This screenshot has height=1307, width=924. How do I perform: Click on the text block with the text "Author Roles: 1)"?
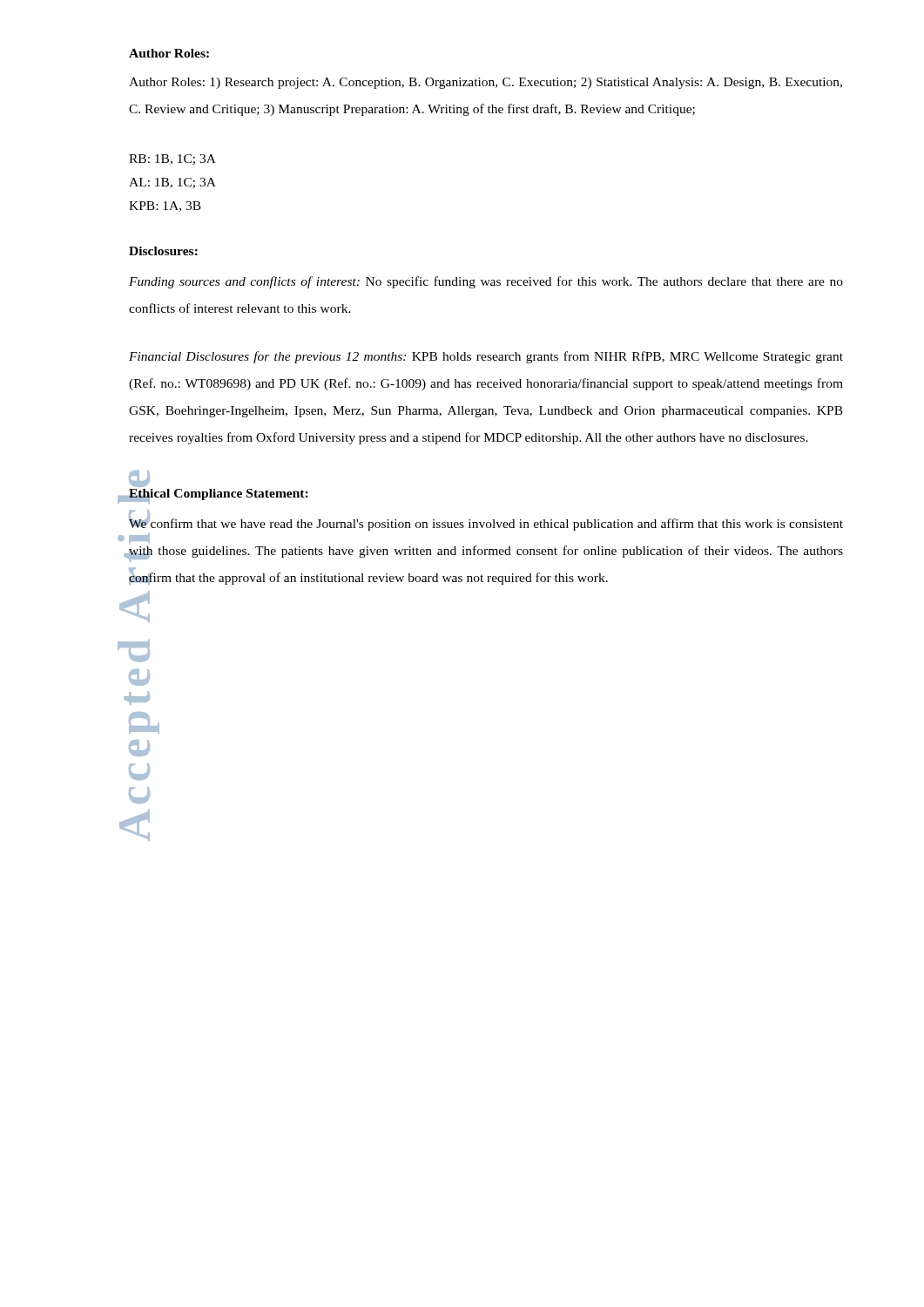(x=486, y=95)
